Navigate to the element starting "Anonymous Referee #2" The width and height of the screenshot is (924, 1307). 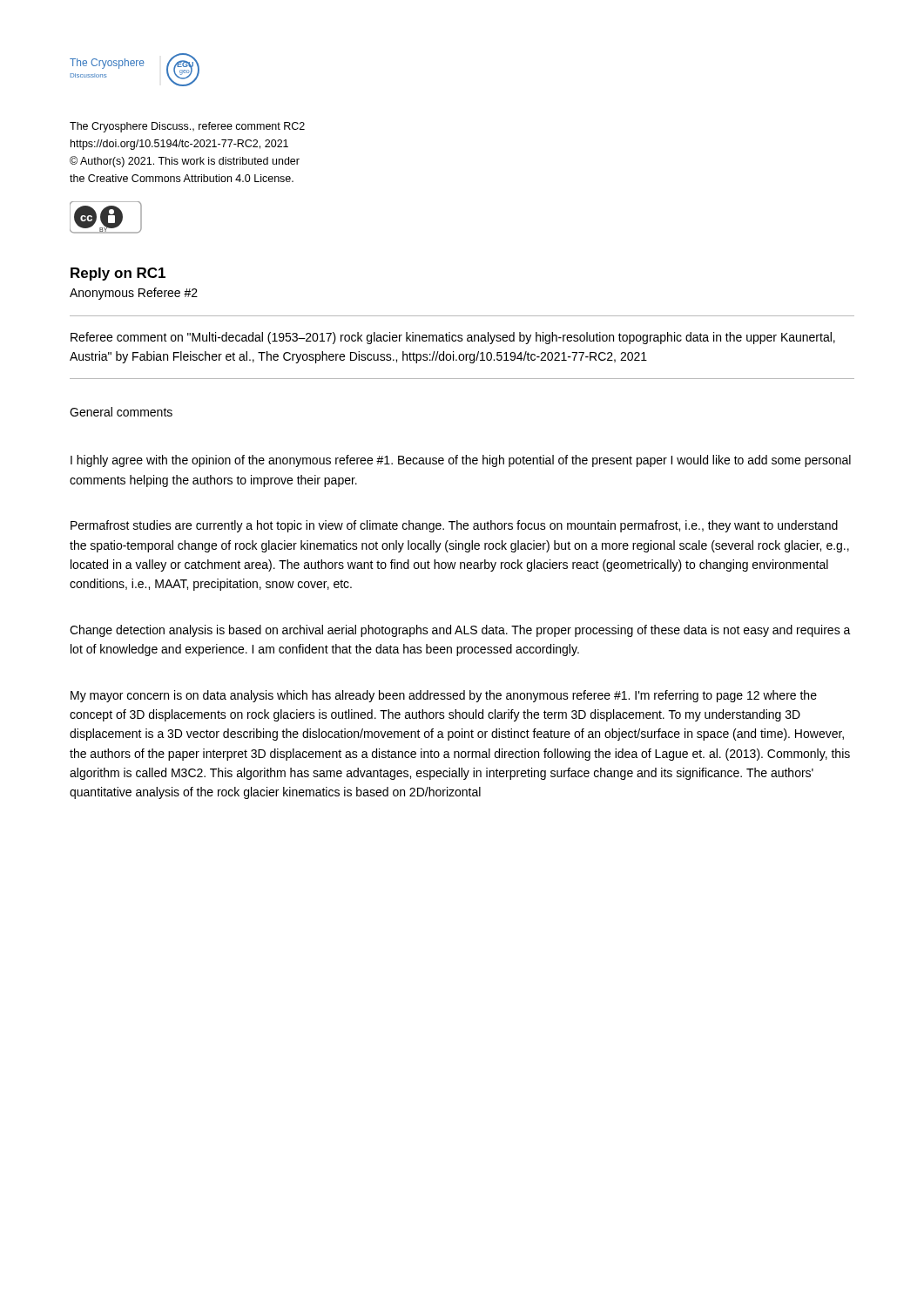coord(134,293)
